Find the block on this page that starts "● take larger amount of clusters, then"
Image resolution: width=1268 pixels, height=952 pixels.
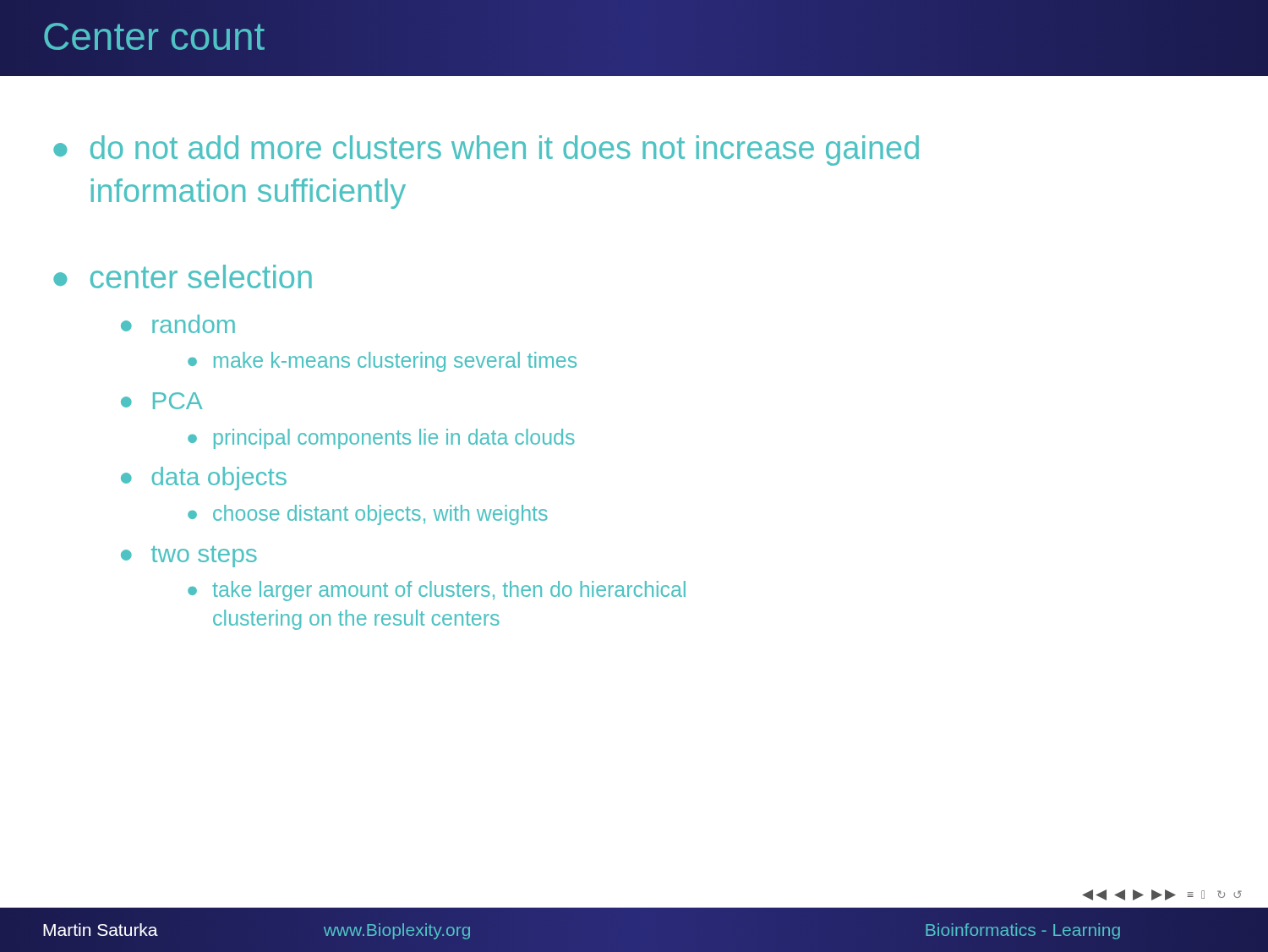(x=436, y=604)
